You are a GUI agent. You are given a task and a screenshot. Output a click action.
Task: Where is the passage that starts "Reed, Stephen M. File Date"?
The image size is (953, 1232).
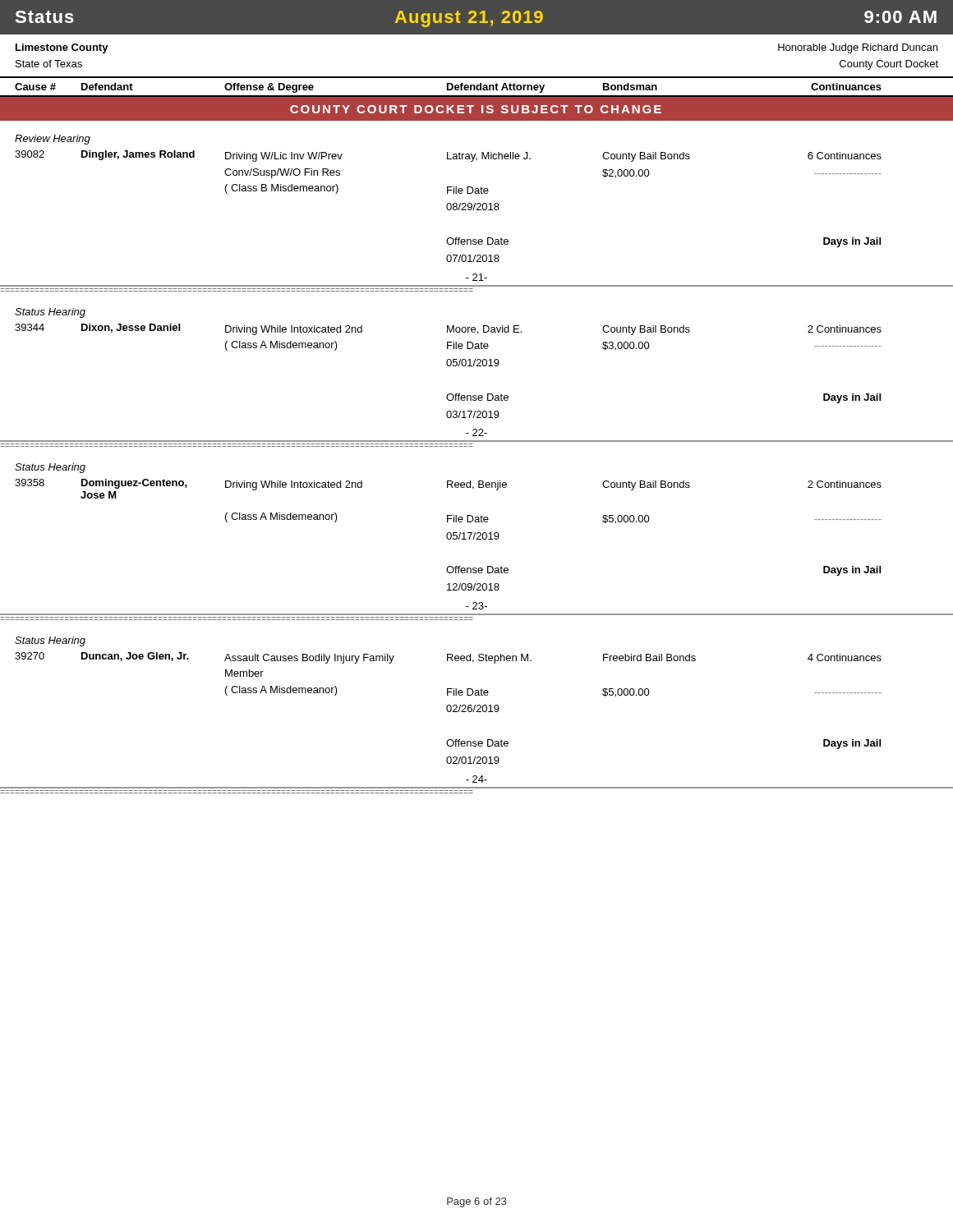point(489,709)
